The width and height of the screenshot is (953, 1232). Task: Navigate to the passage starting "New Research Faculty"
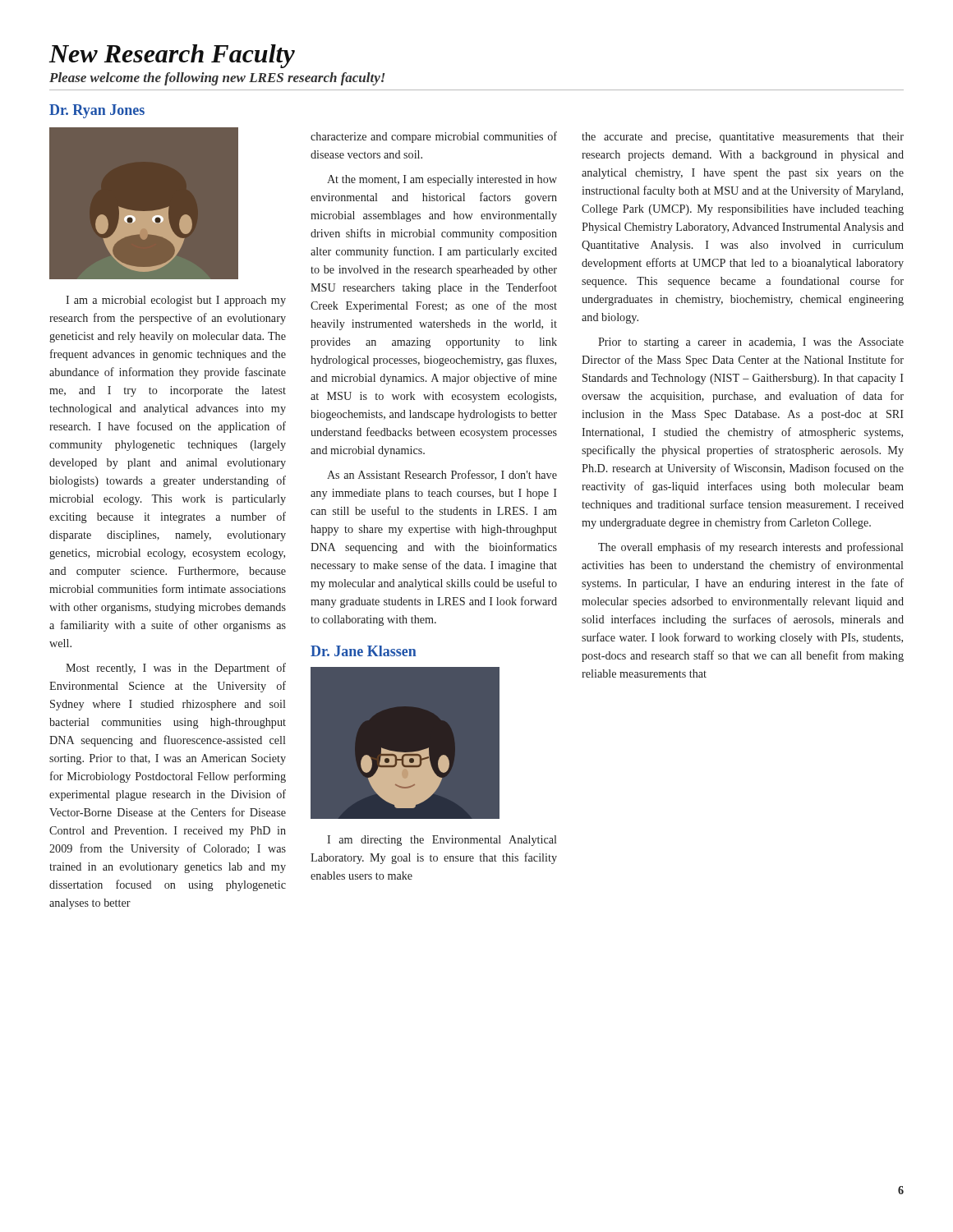[x=172, y=54]
